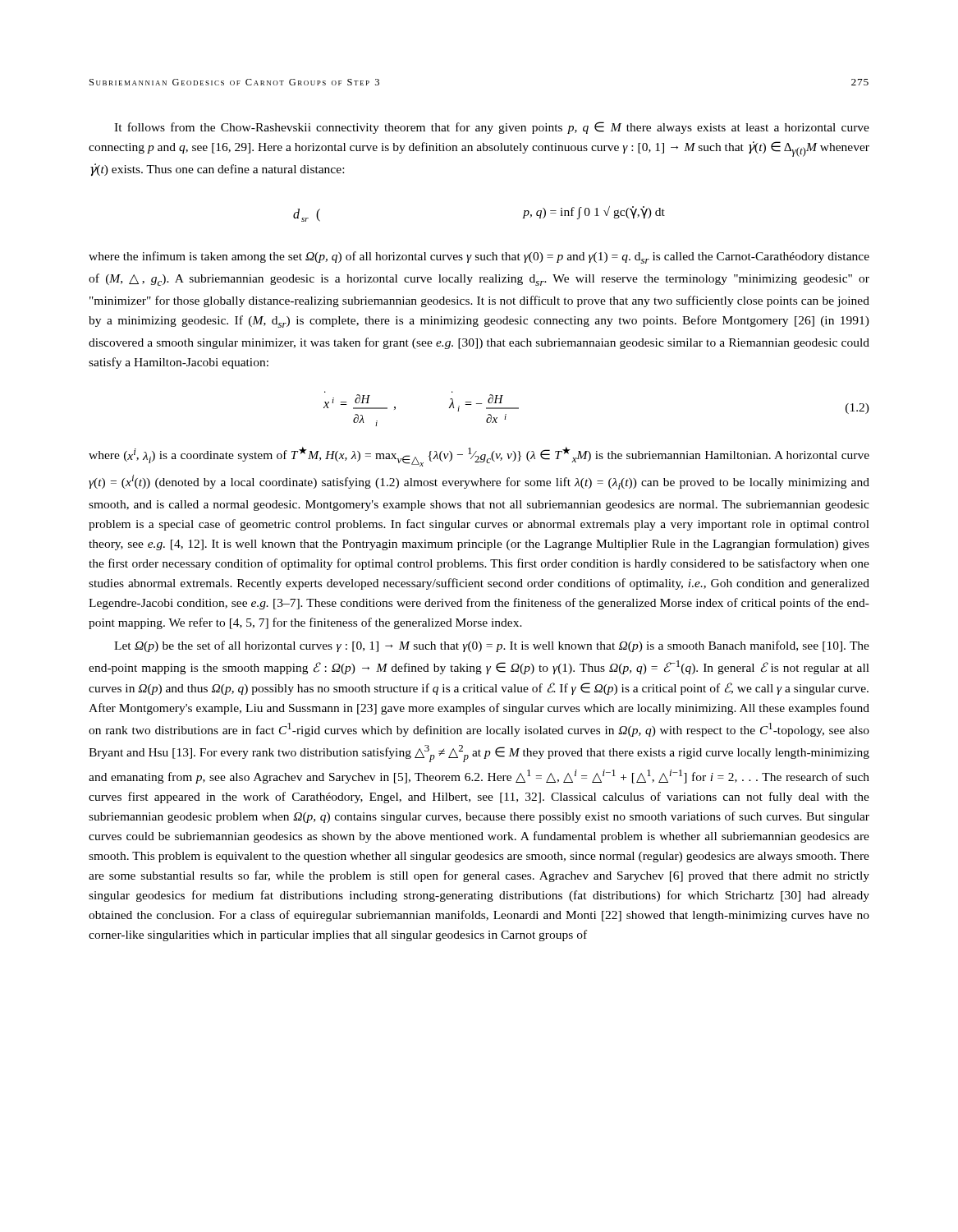
Task: Where is the formula that starts "d sr (p, q) = inf ∫ 0"?
Action: tap(295, 214)
